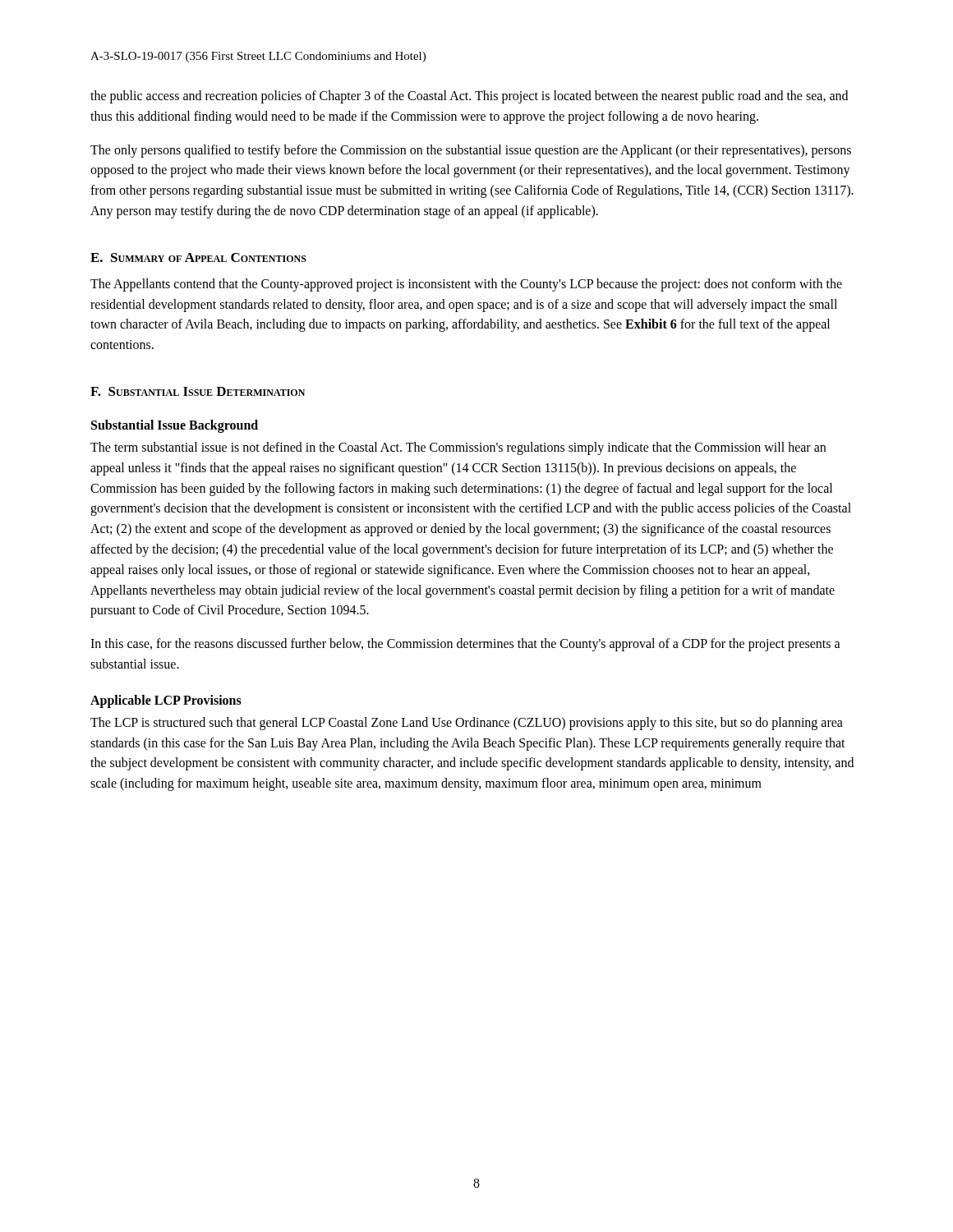Screen dimensions: 1232x953
Task: Find the text block containing "In this case, for the reasons"
Action: click(465, 654)
